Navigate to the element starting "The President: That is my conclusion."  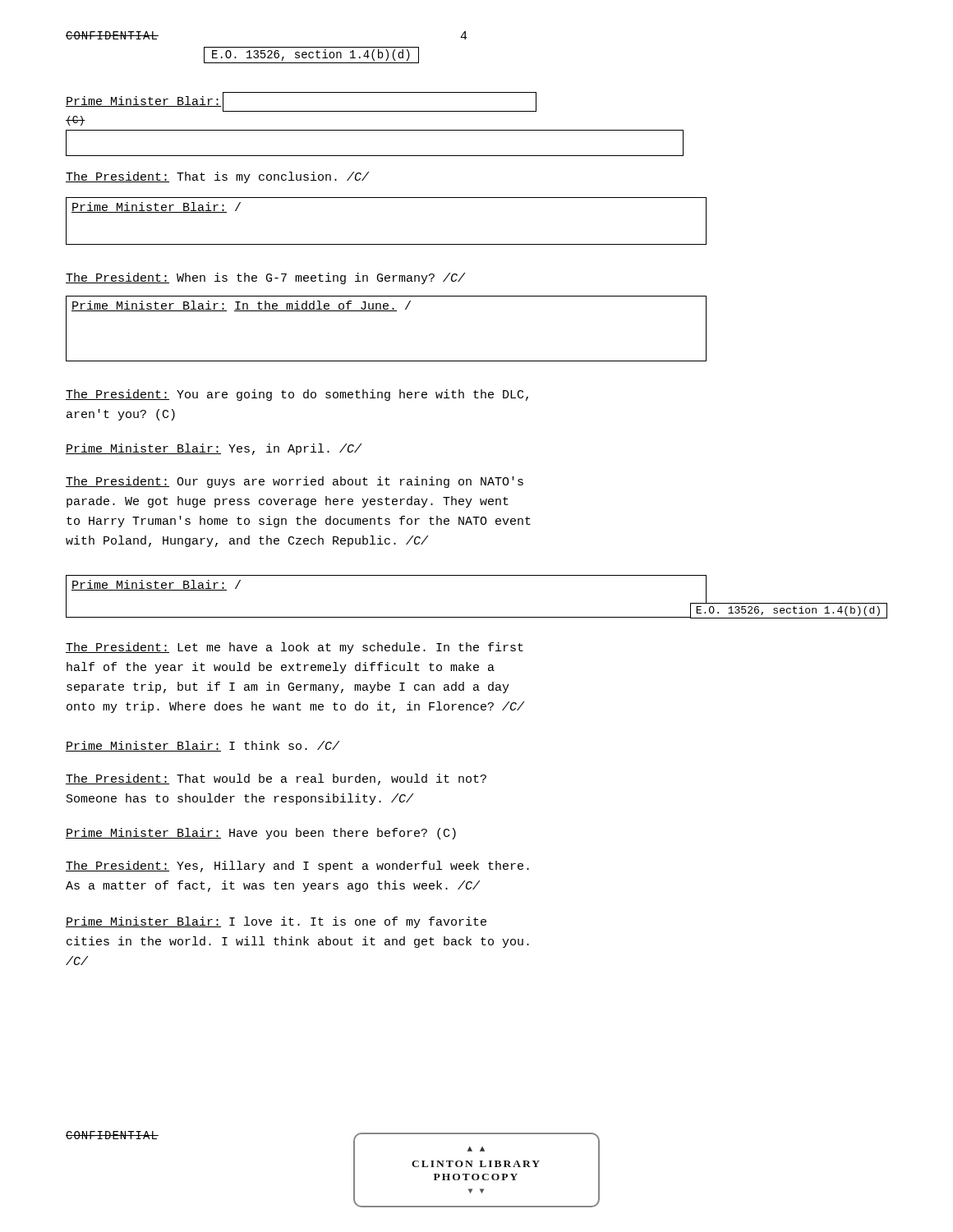(x=217, y=178)
